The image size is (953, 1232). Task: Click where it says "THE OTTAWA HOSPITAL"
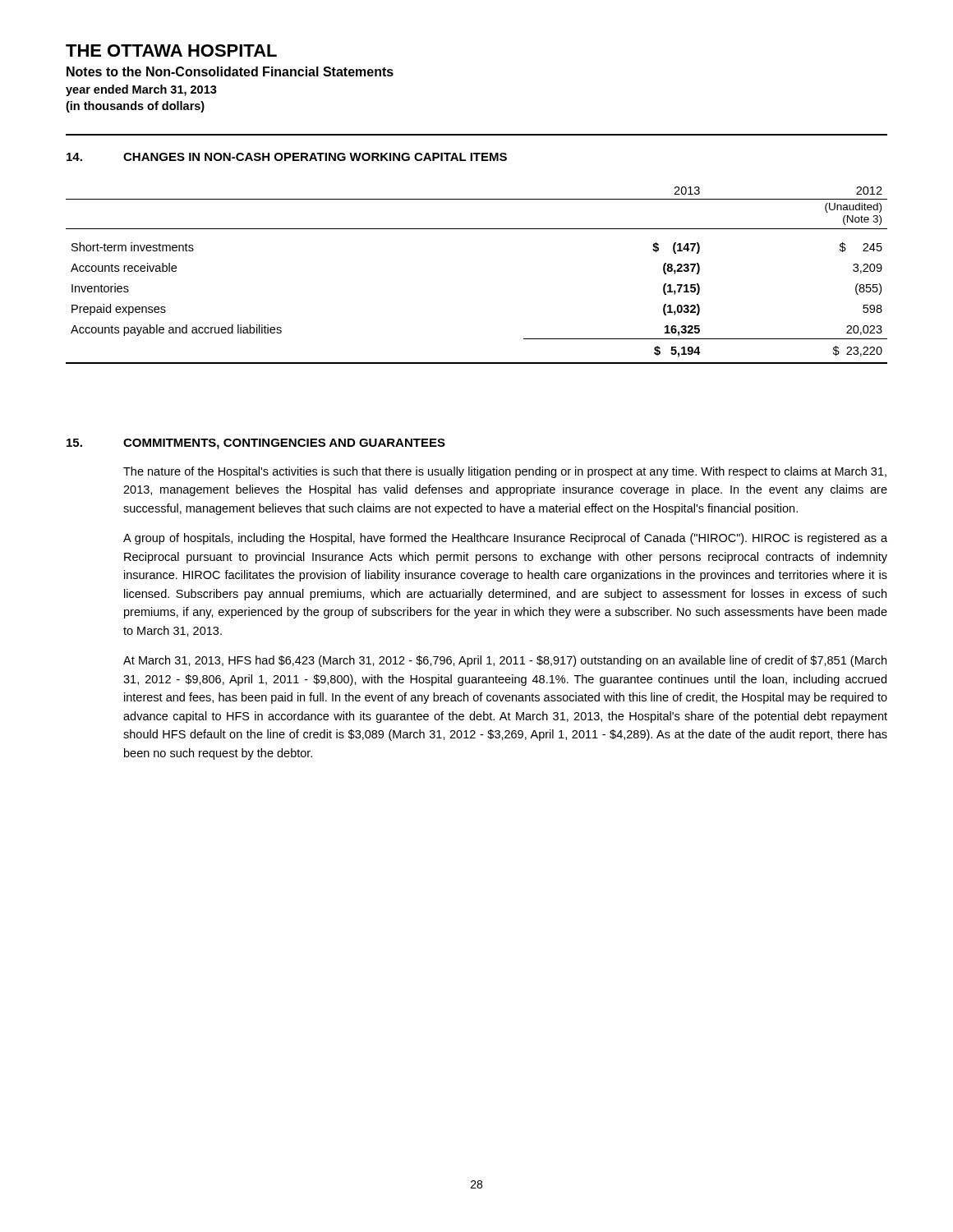click(171, 51)
